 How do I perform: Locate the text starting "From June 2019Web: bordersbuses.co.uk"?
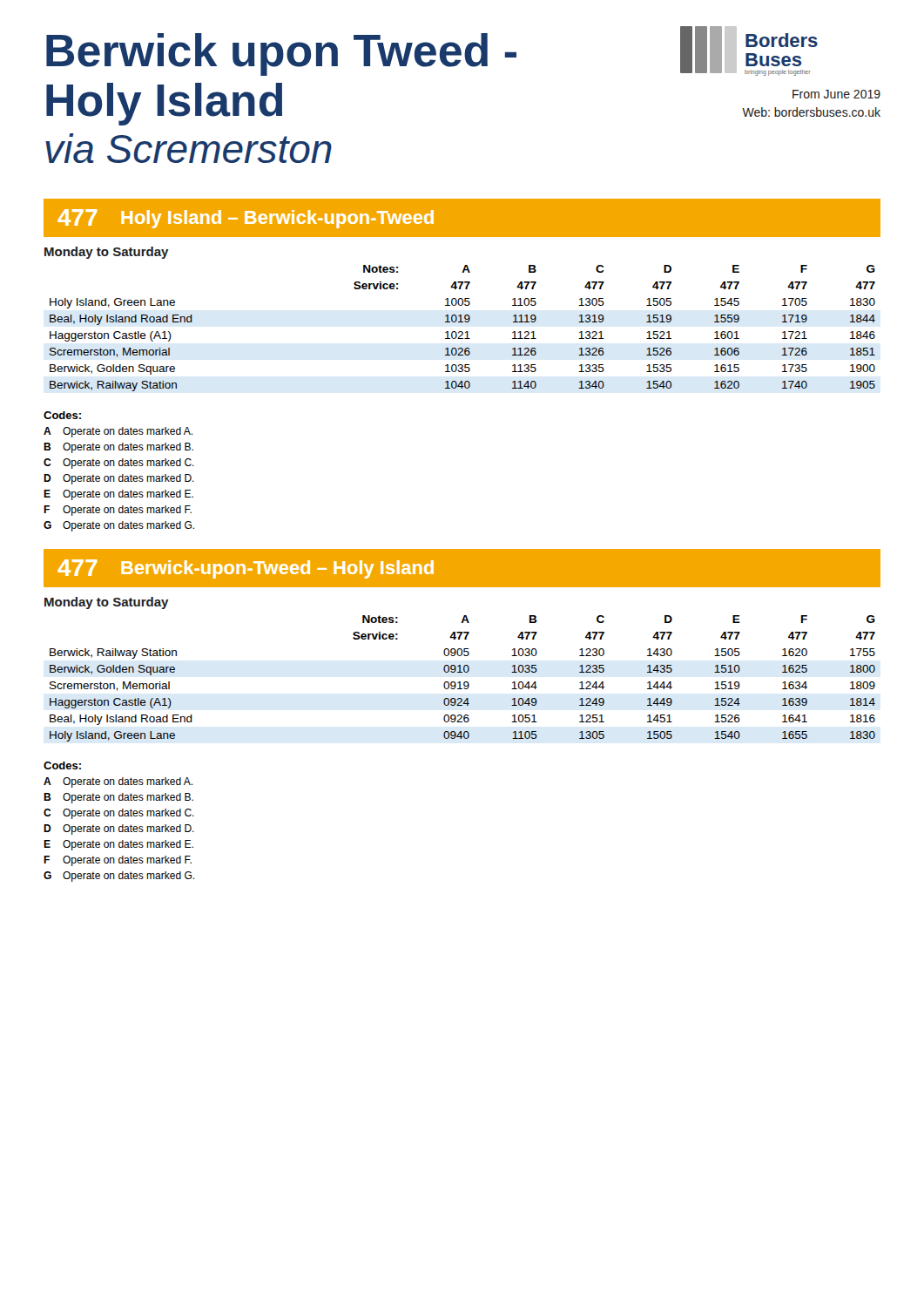pos(811,103)
